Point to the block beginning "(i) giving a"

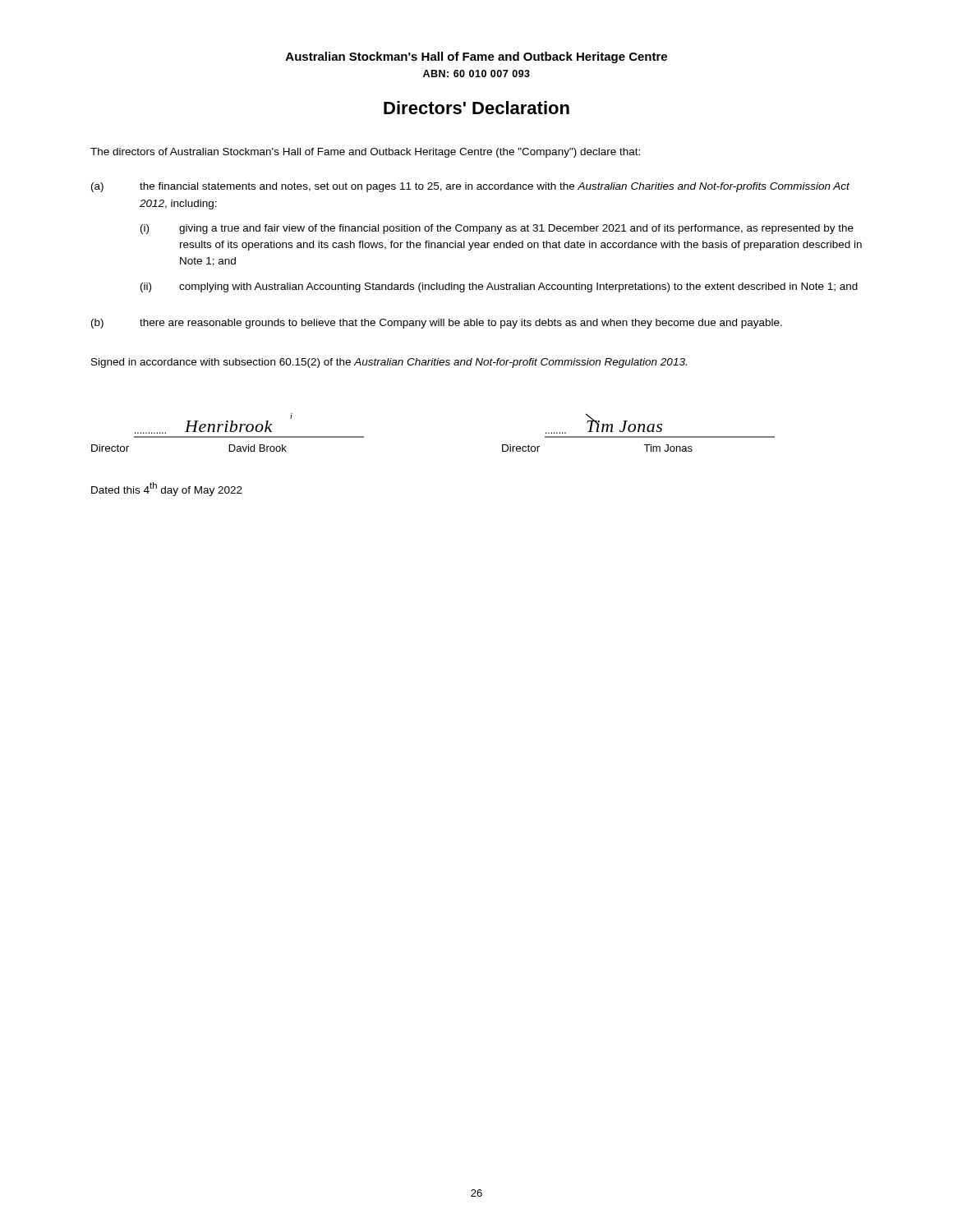(x=501, y=245)
